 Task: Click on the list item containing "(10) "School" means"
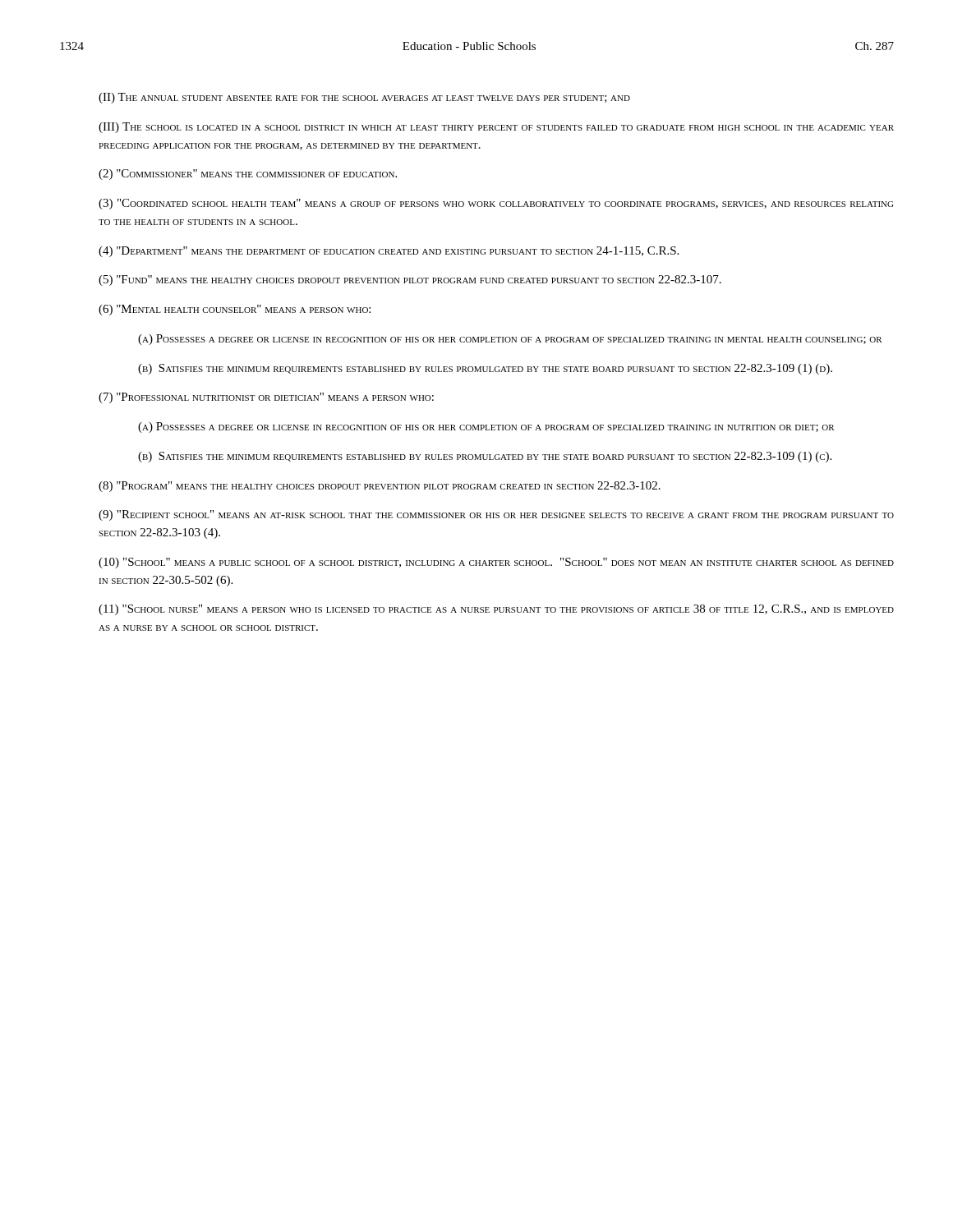[496, 571]
